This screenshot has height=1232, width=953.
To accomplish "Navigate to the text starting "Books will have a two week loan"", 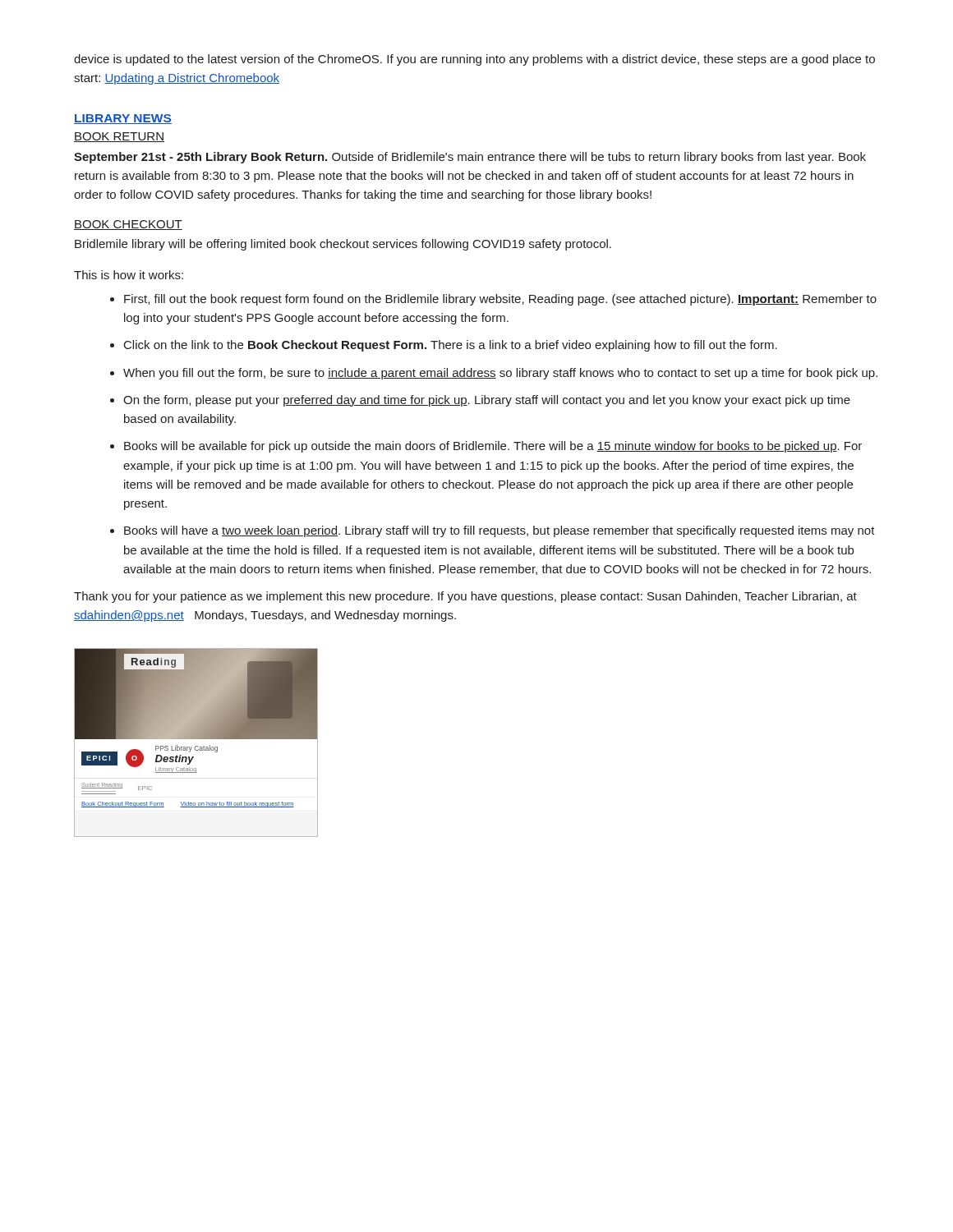I will point(499,549).
